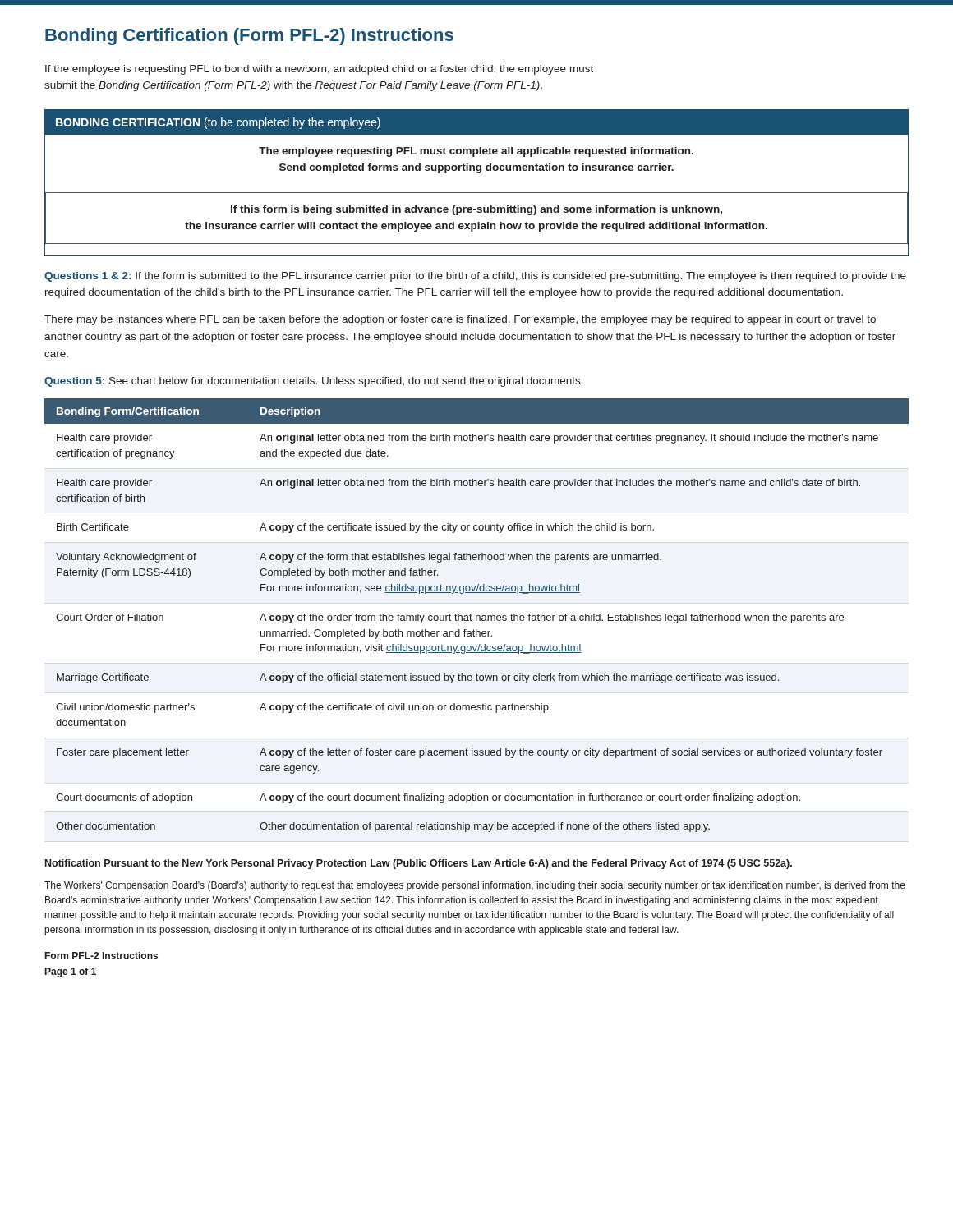
Task: Select the table that reads "Health care provider"
Action: click(476, 620)
